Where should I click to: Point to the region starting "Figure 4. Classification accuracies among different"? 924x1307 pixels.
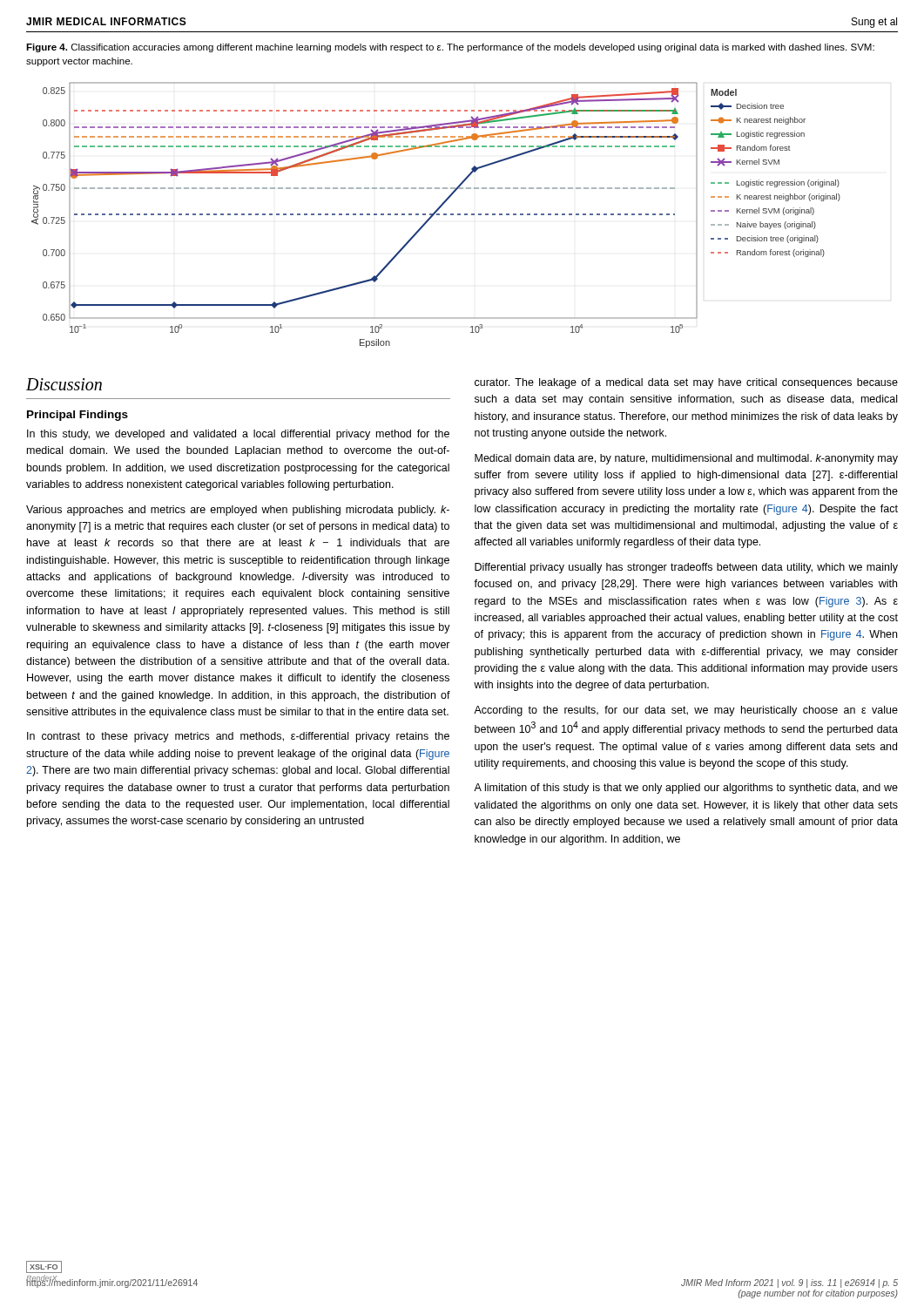[x=451, y=54]
